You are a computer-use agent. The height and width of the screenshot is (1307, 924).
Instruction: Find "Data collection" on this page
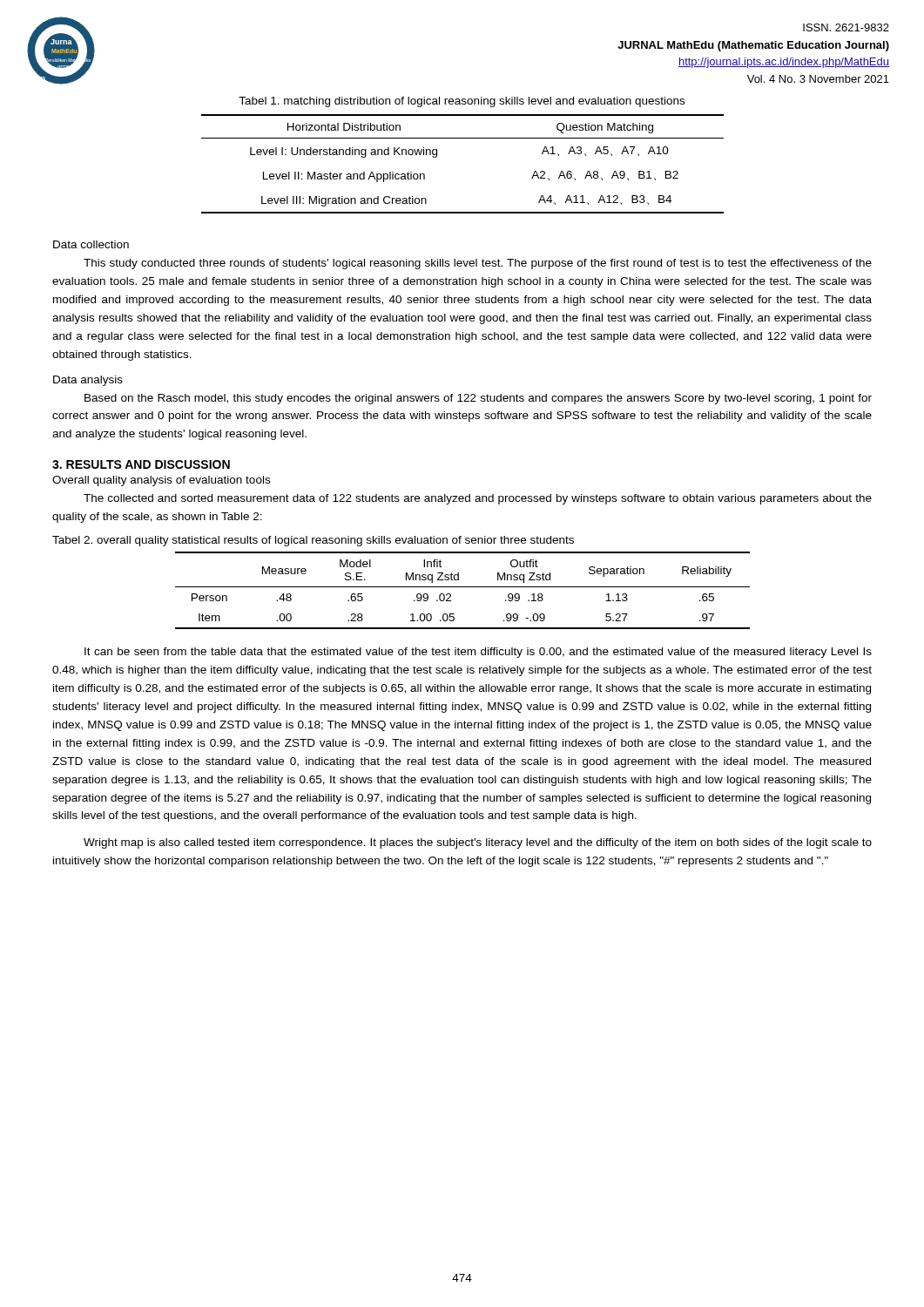click(91, 244)
